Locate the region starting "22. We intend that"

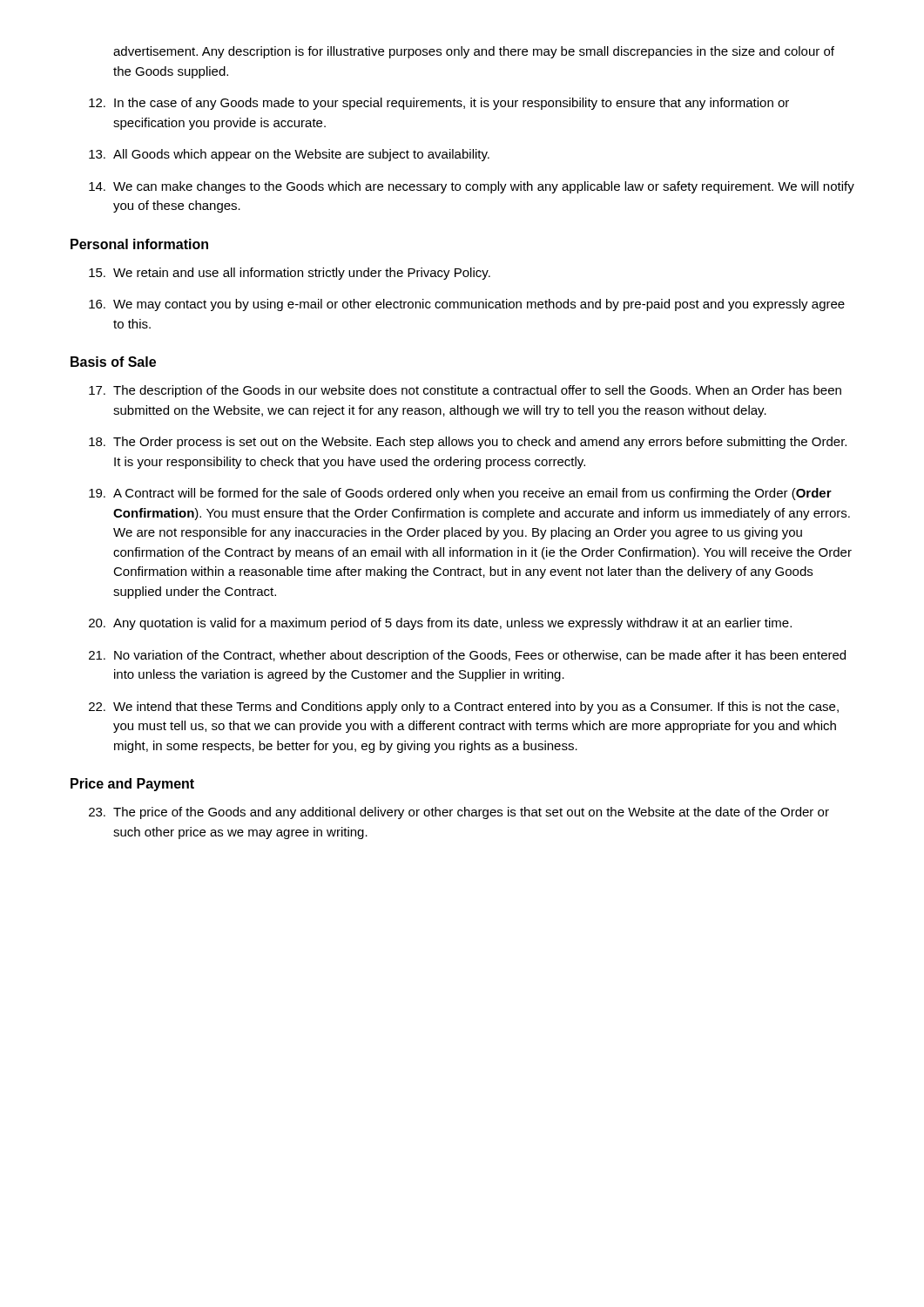click(462, 726)
